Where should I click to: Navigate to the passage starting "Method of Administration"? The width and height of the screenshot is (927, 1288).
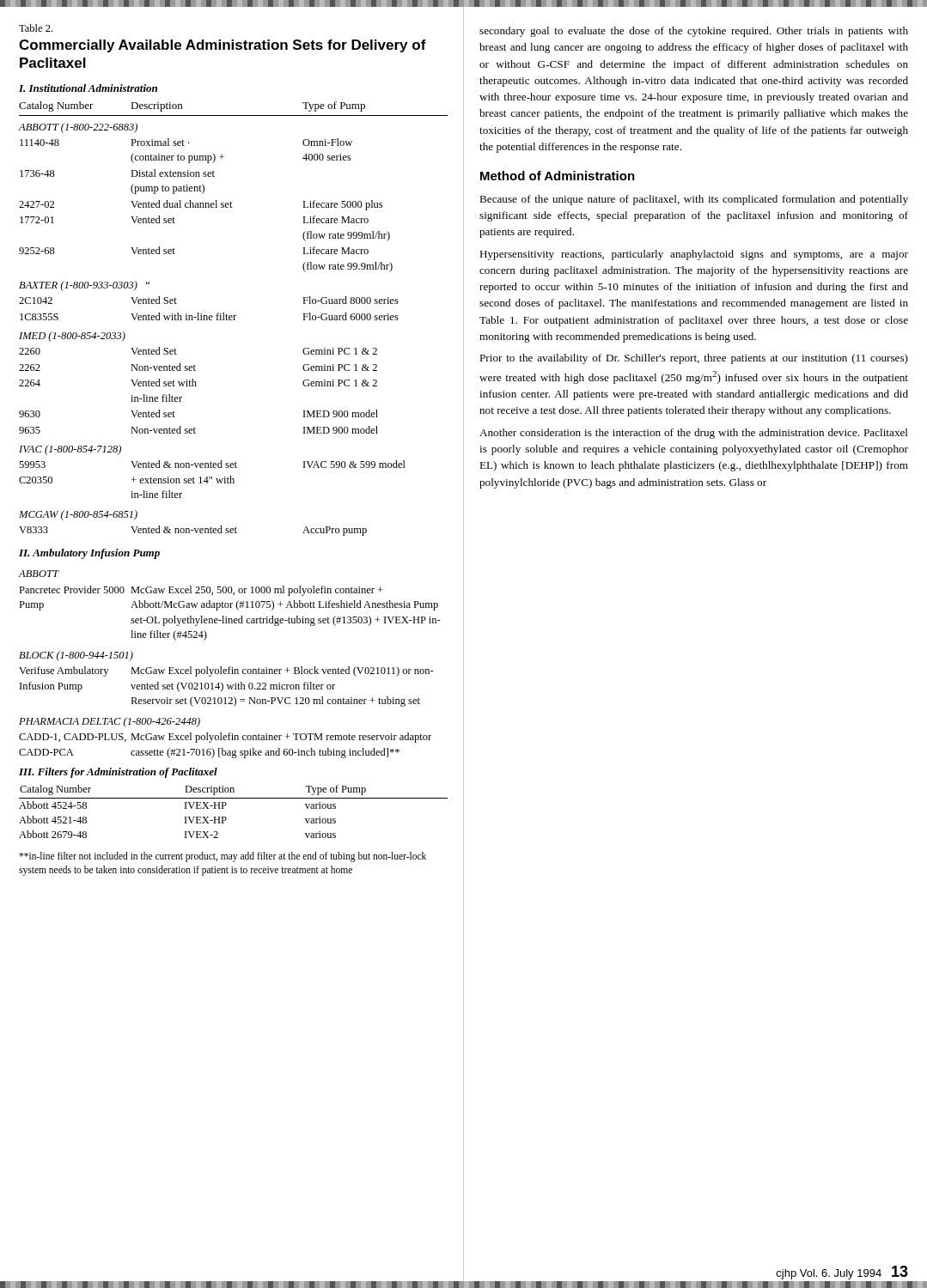[557, 176]
